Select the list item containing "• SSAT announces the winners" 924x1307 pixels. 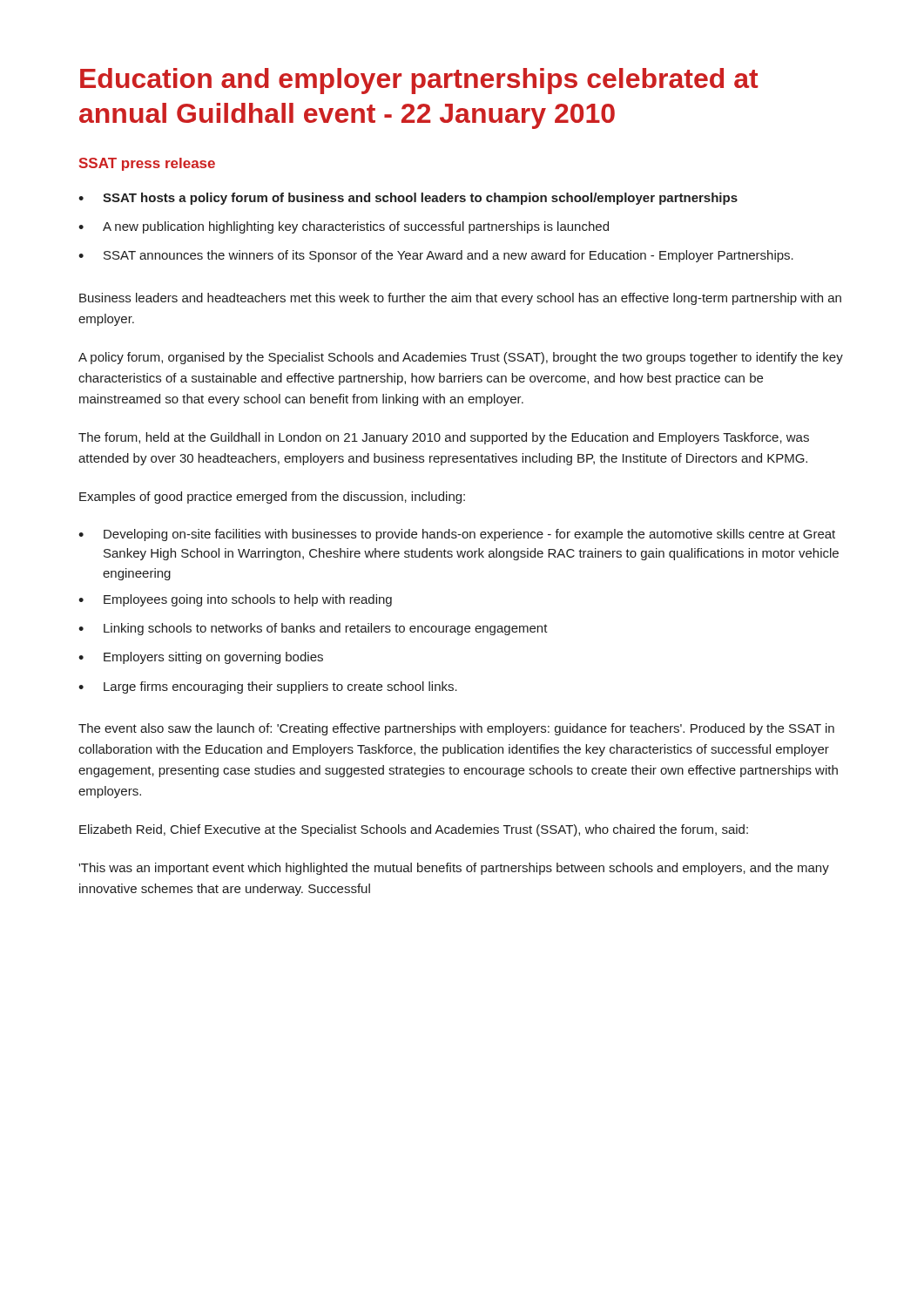click(x=436, y=257)
